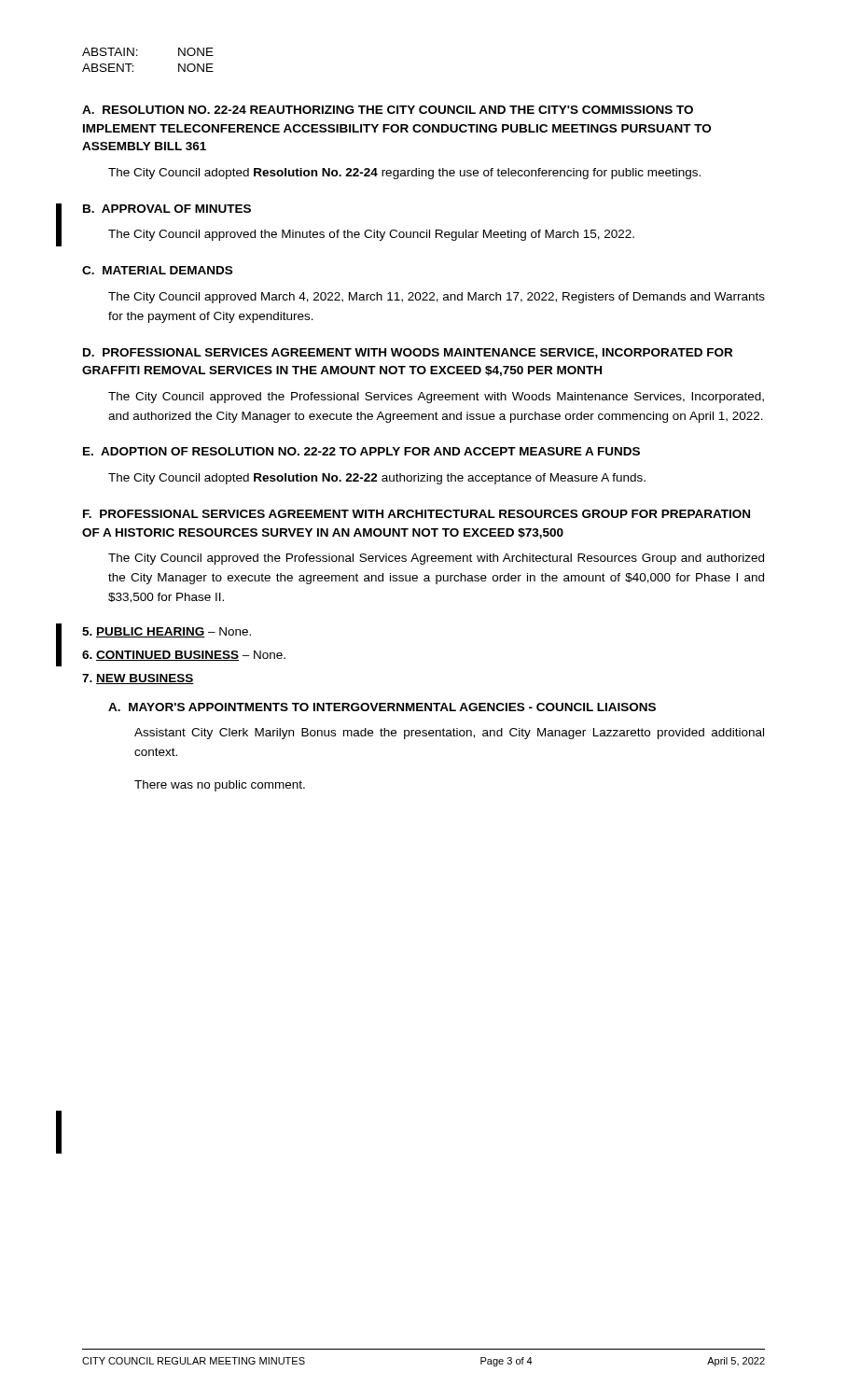
Task: Locate the section header that opens with "D. PROFESSIONAL SERVICES AGREEMENT WITH WOODS MAINTENANCE SERVICE,"
Action: [x=424, y=385]
